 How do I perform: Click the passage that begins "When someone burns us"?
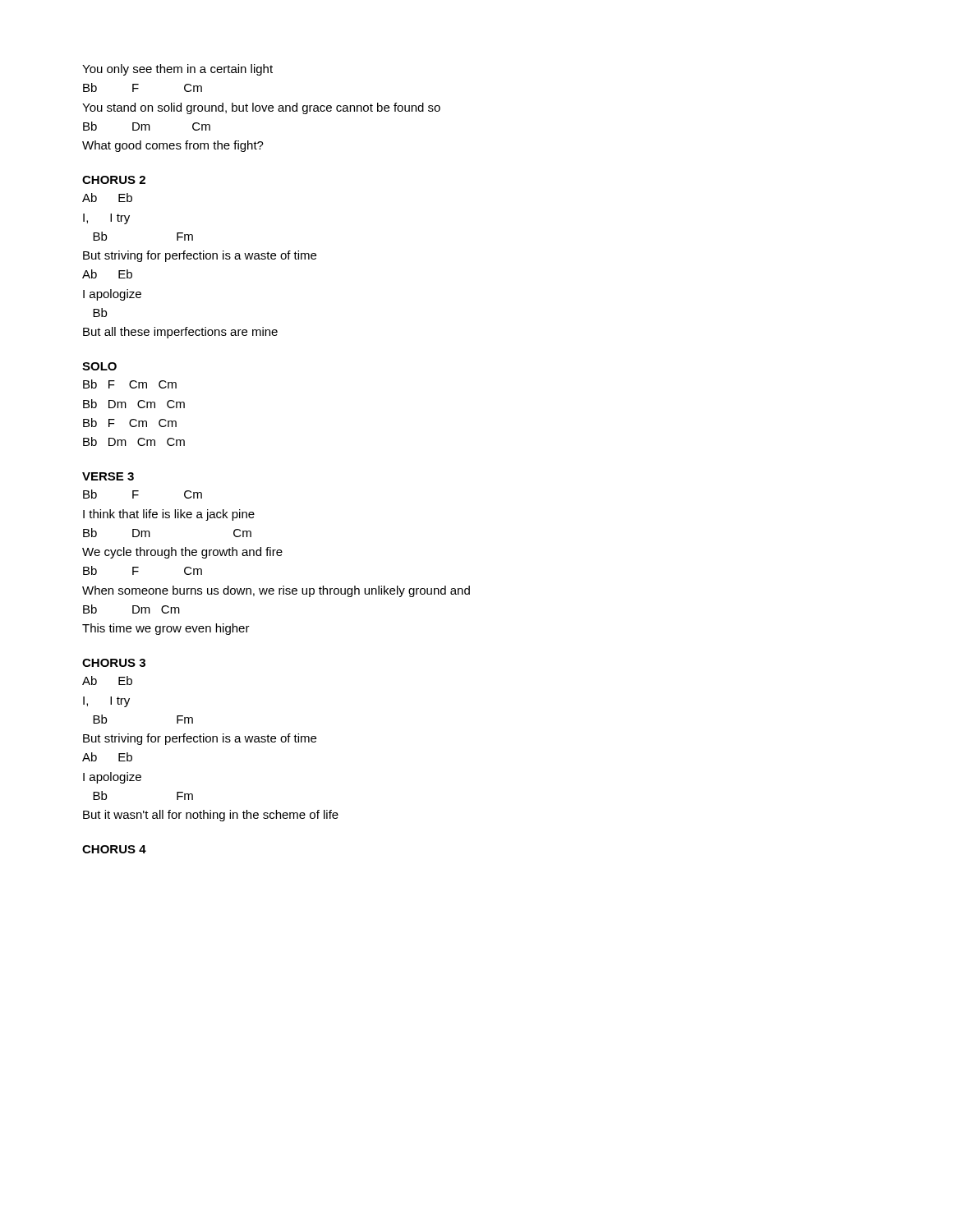coord(276,590)
